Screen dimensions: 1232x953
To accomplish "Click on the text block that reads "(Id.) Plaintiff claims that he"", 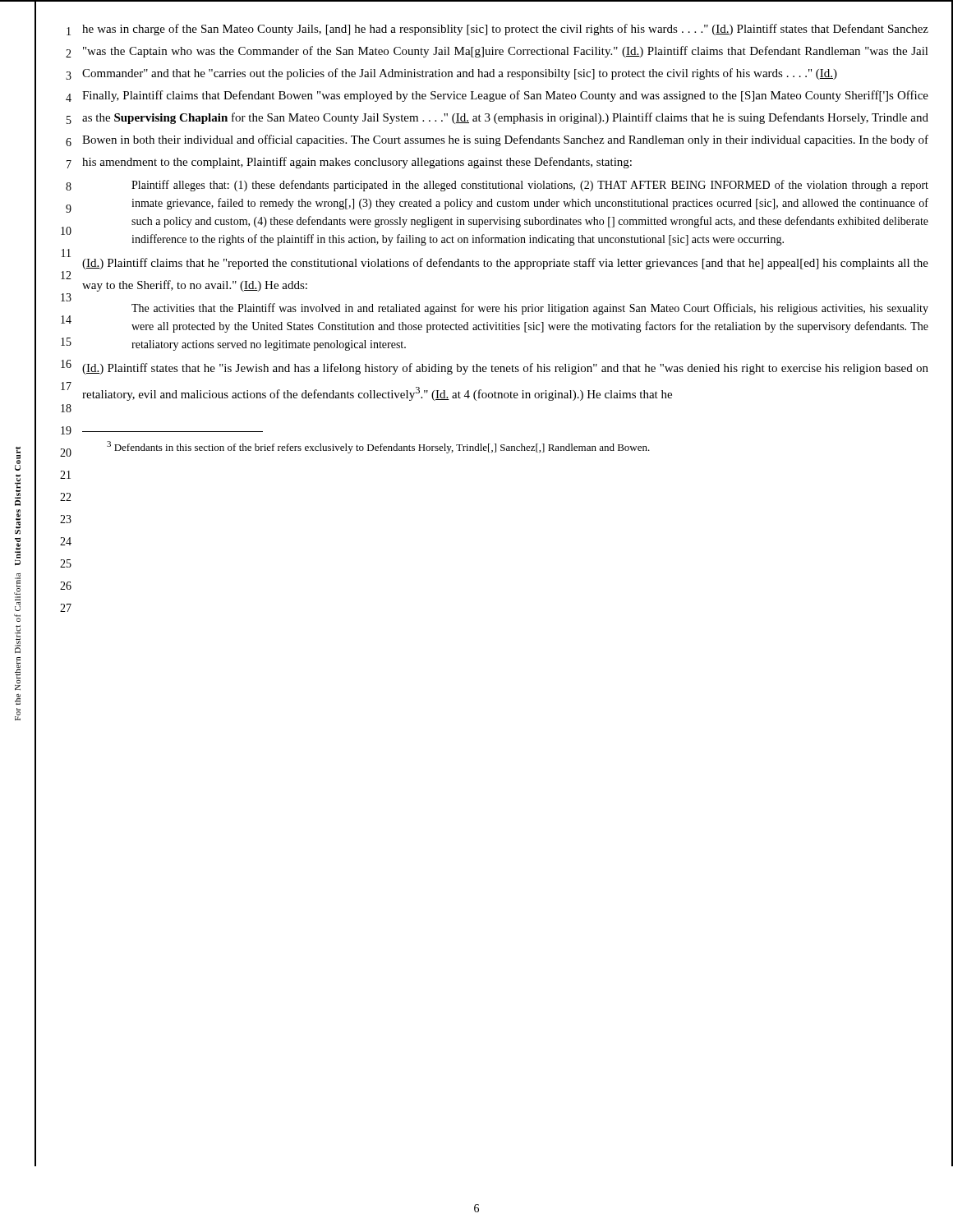I will 505,274.
